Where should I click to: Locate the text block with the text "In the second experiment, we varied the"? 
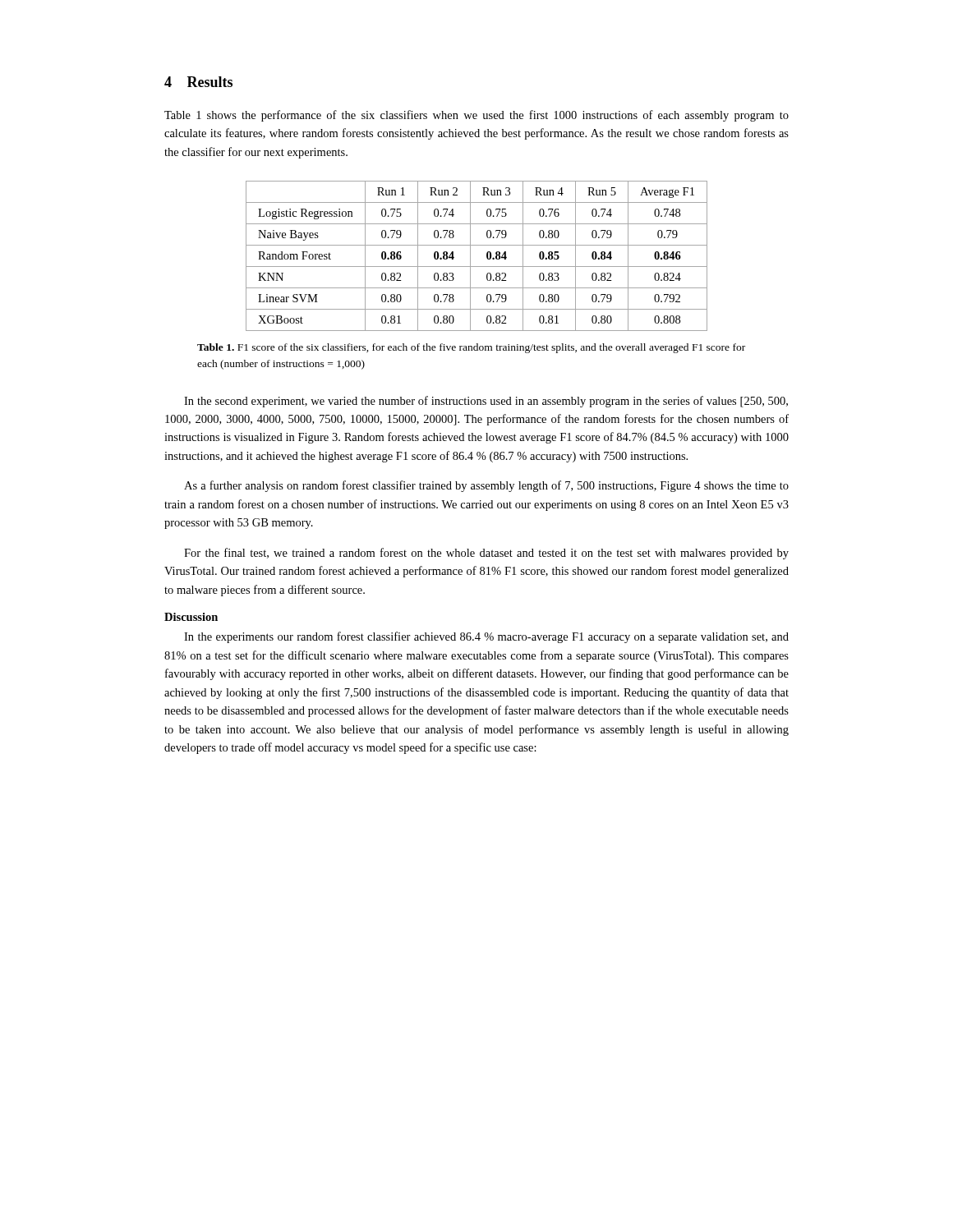point(476,428)
